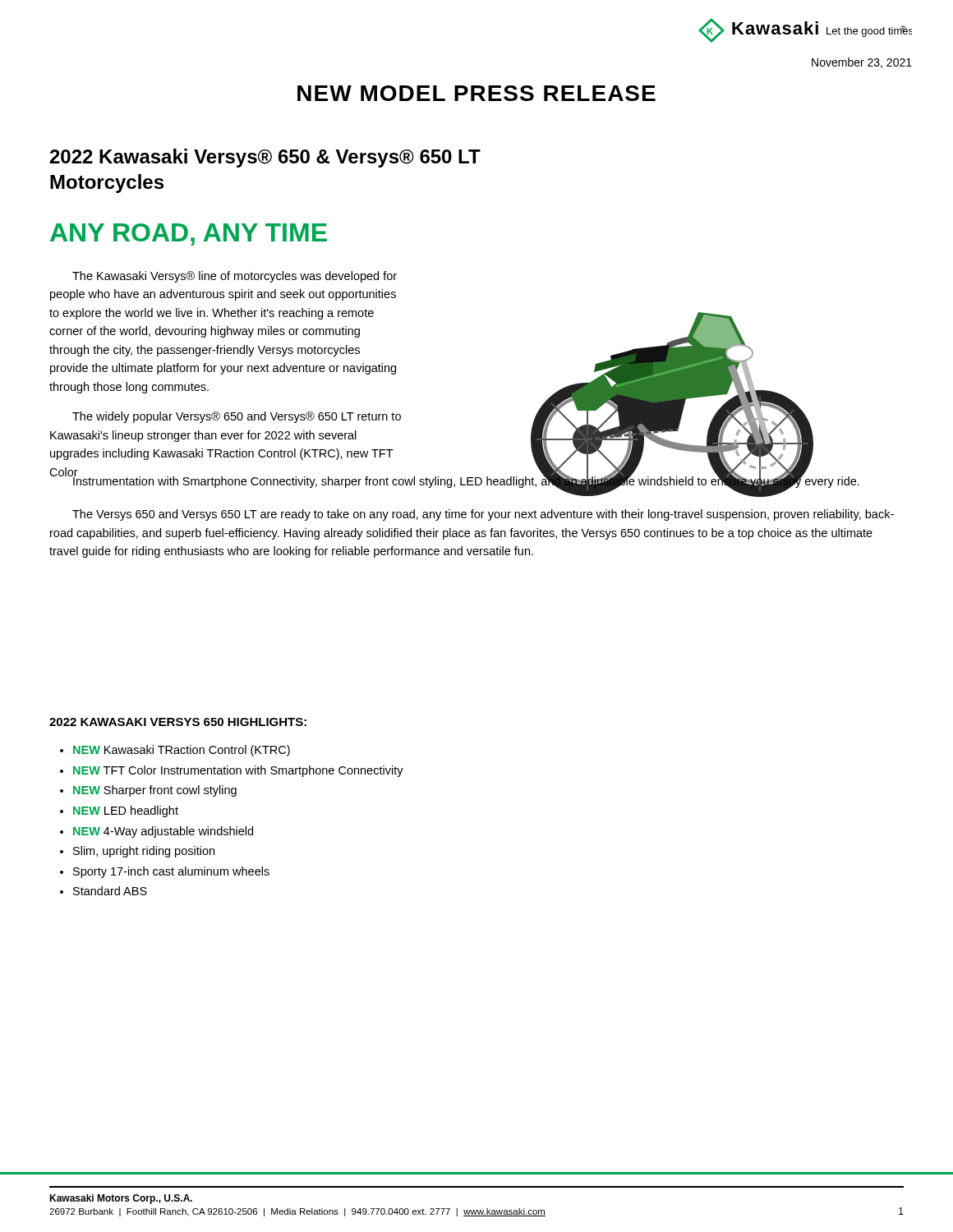The image size is (953, 1232).
Task: Click where it says "Sporty 17-inch cast aluminum wheels"
Action: [171, 871]
